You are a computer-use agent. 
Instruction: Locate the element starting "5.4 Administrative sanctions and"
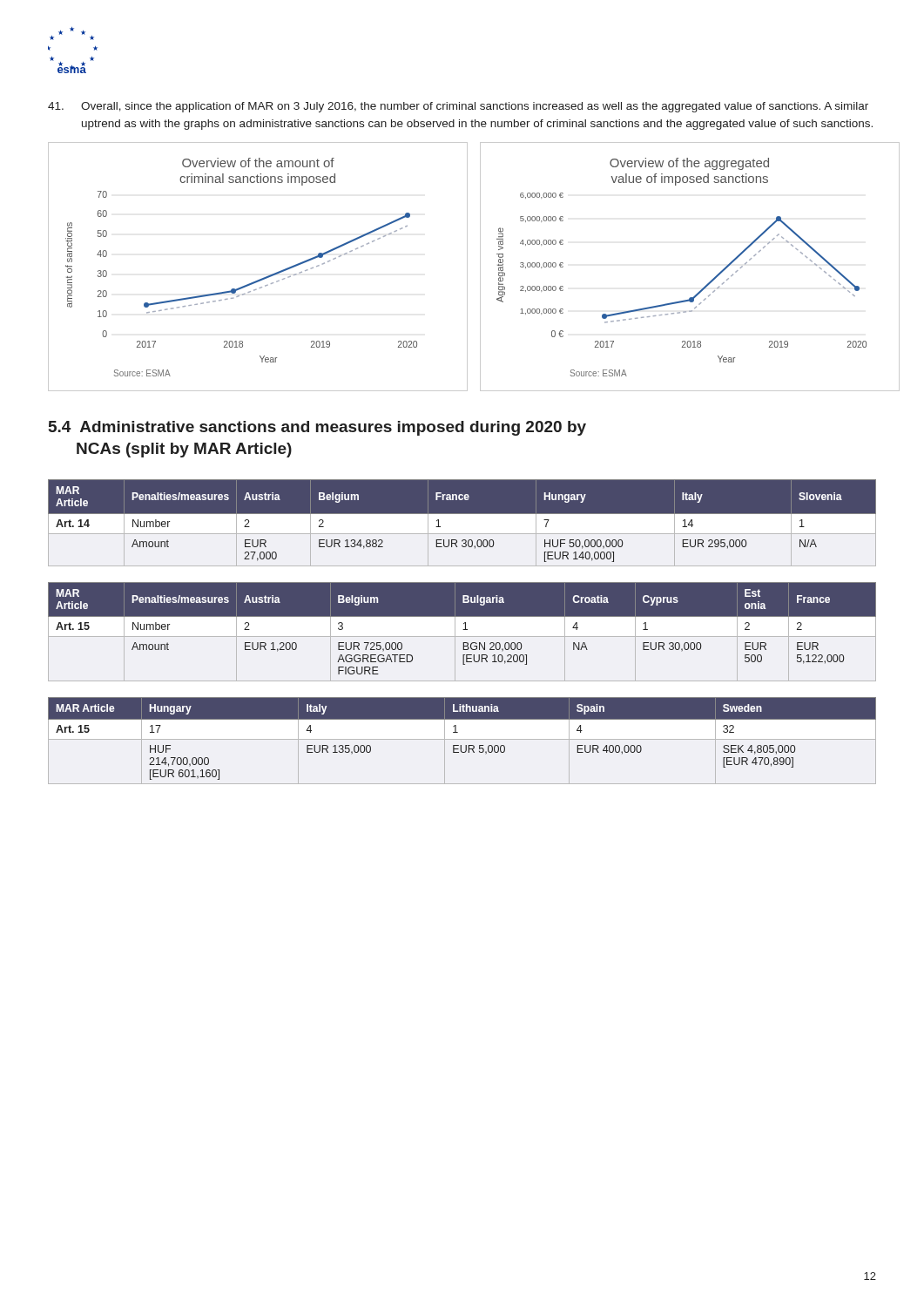point(462,438)
